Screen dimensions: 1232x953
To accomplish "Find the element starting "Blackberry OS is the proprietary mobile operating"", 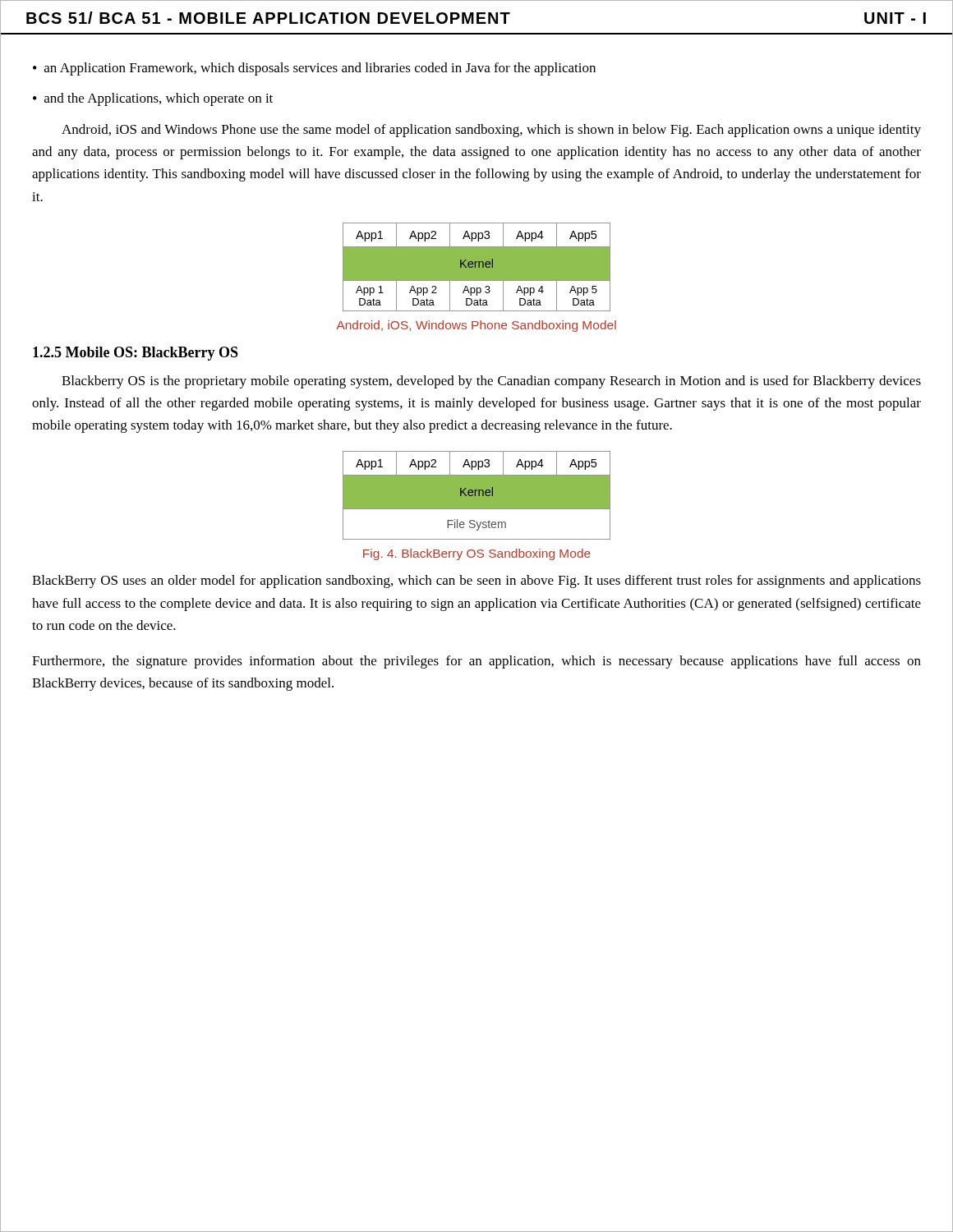I will pos(476,403).
